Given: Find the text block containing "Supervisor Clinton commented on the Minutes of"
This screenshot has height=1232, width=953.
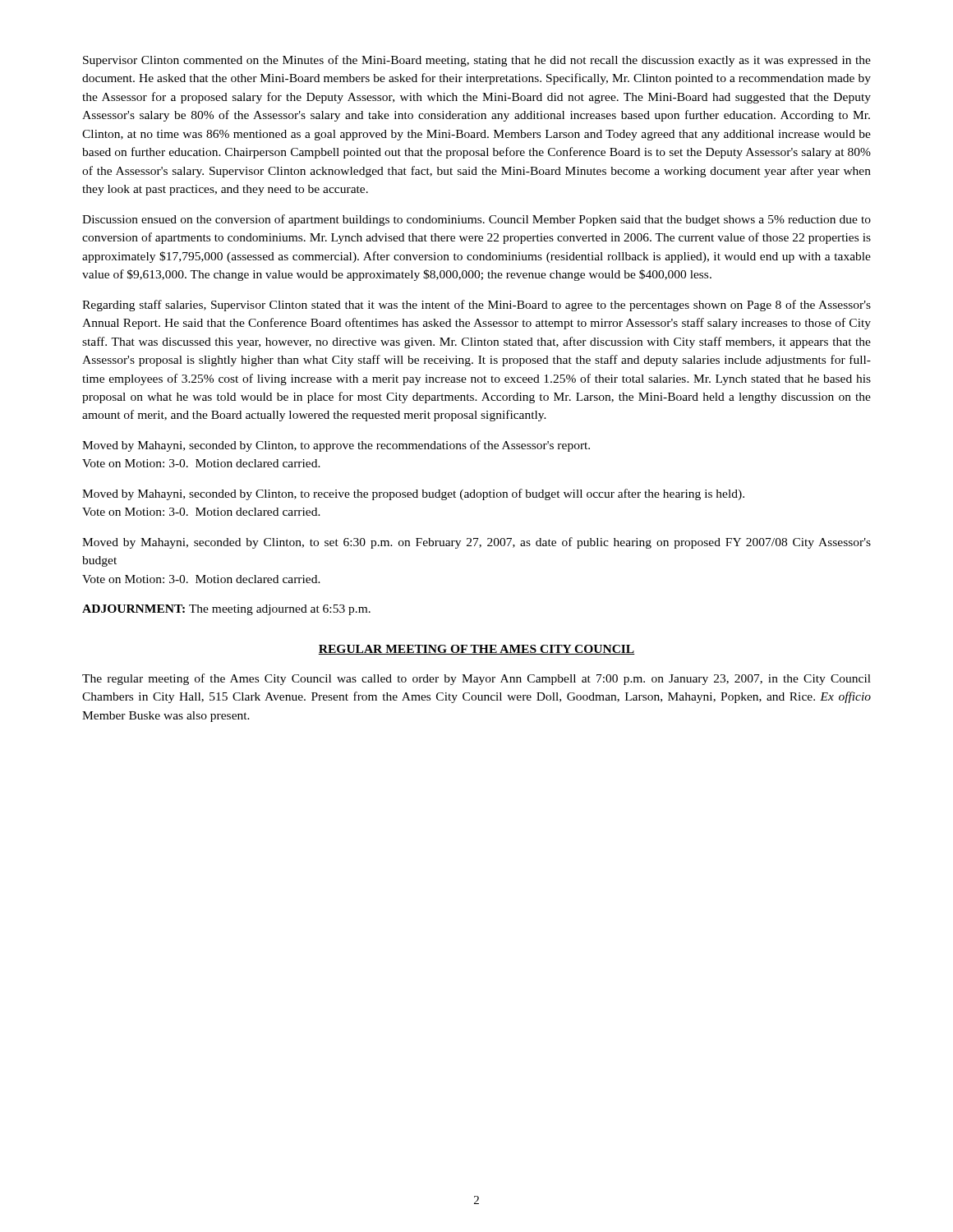Looking at the screenshot, I should click(x=476, y=124).
